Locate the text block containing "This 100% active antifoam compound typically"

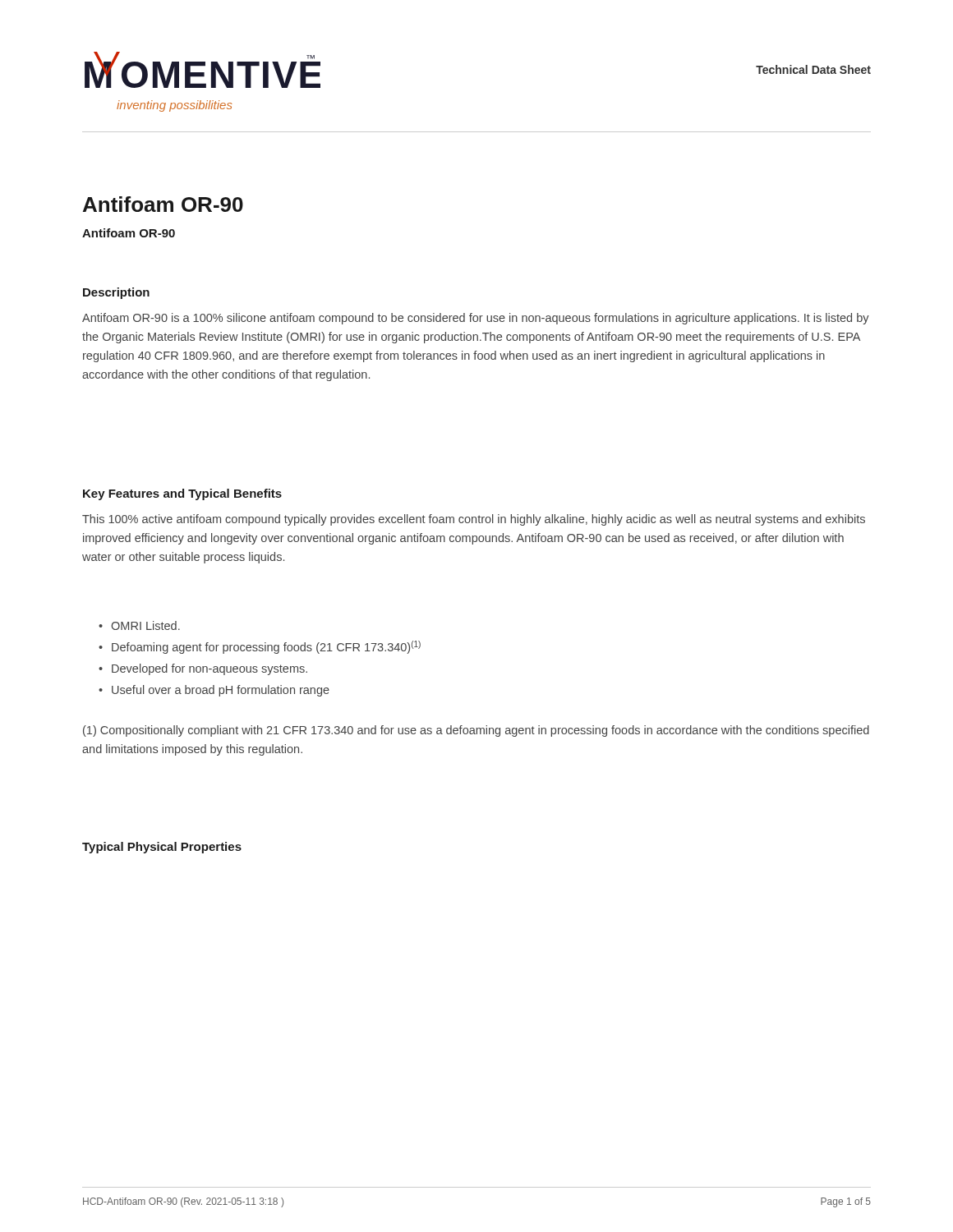pos(474,538)
